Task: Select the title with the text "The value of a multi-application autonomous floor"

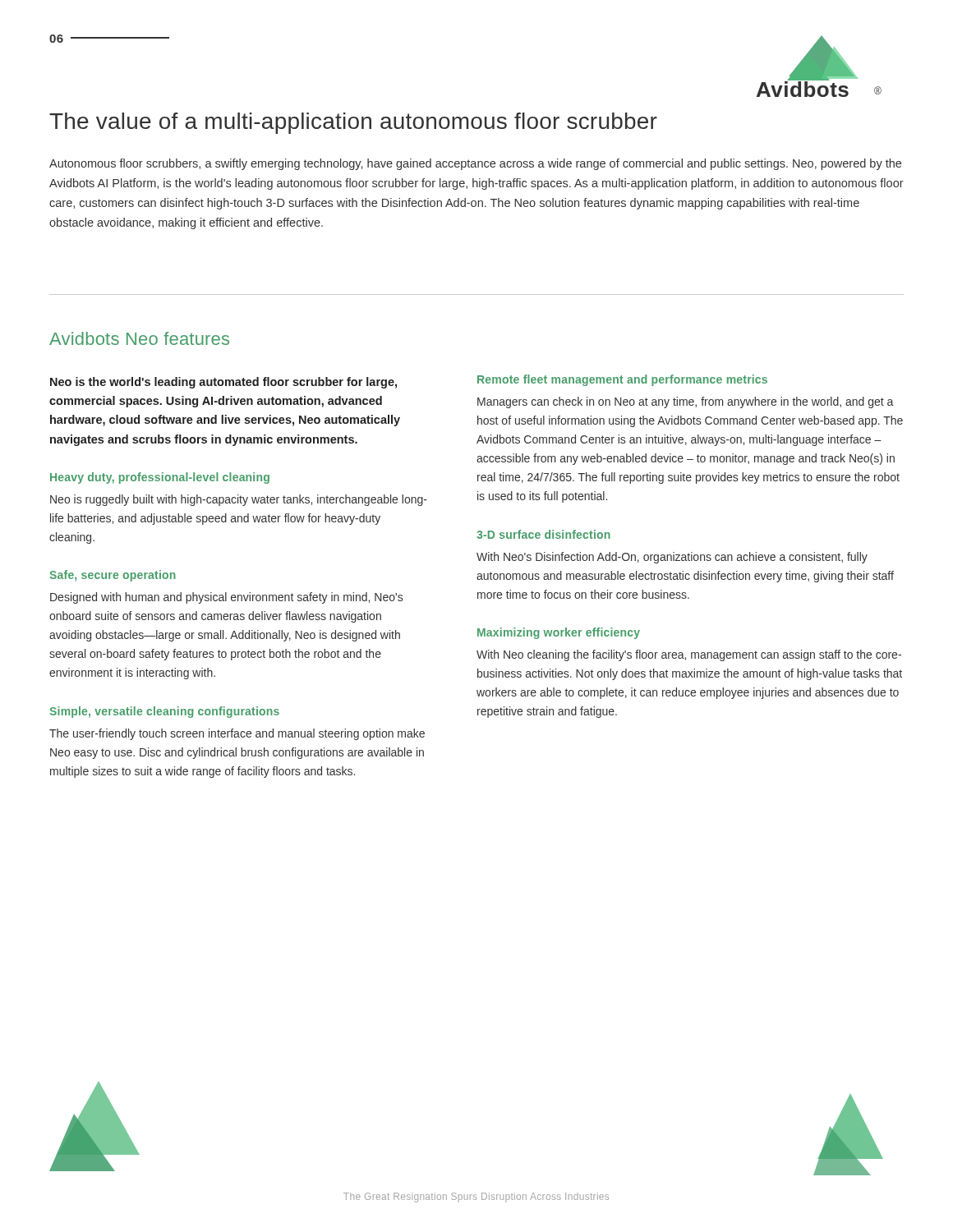Action: pos(476,170)
